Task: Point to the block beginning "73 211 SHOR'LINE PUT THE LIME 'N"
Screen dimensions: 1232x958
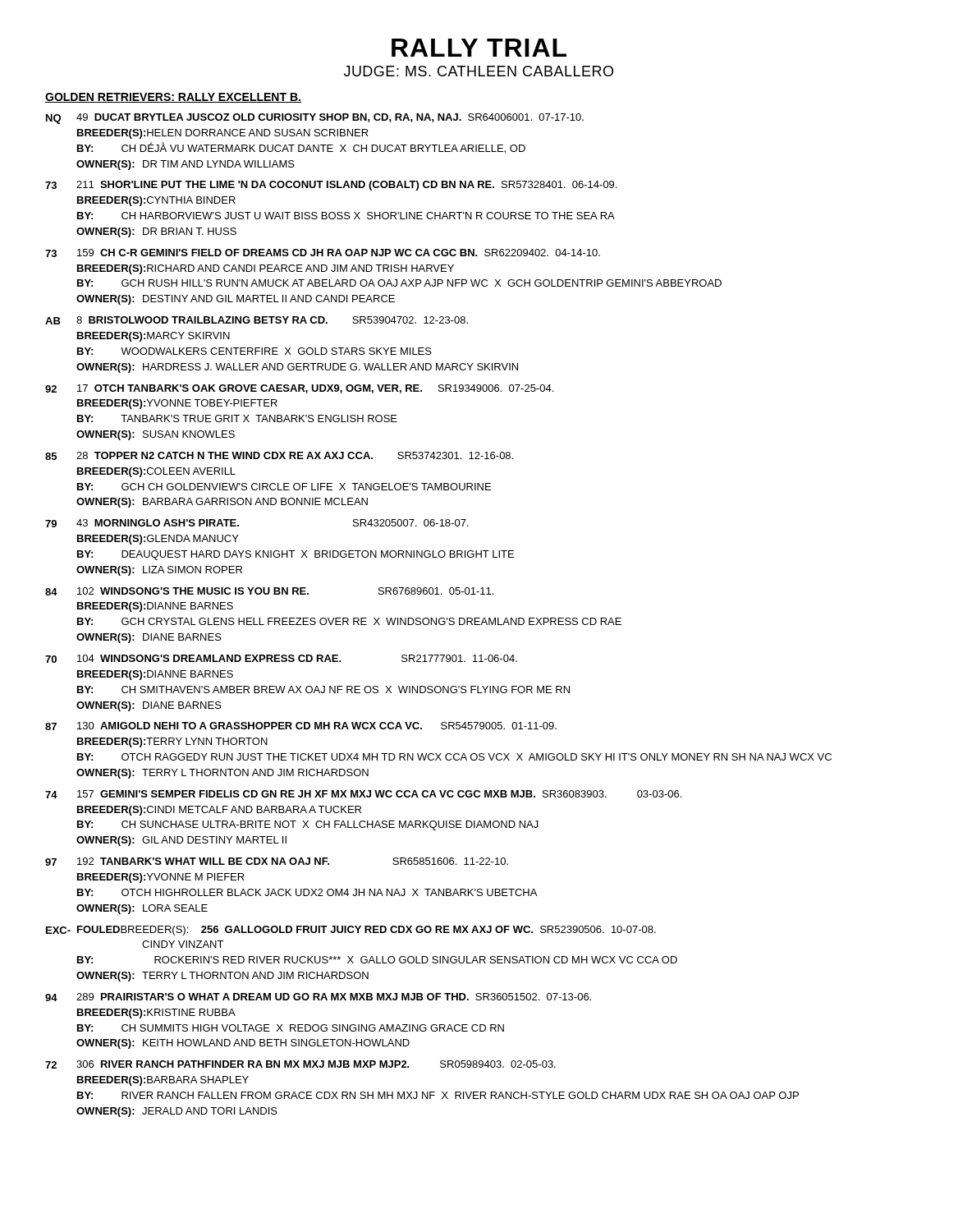Action: click(479, 209)
